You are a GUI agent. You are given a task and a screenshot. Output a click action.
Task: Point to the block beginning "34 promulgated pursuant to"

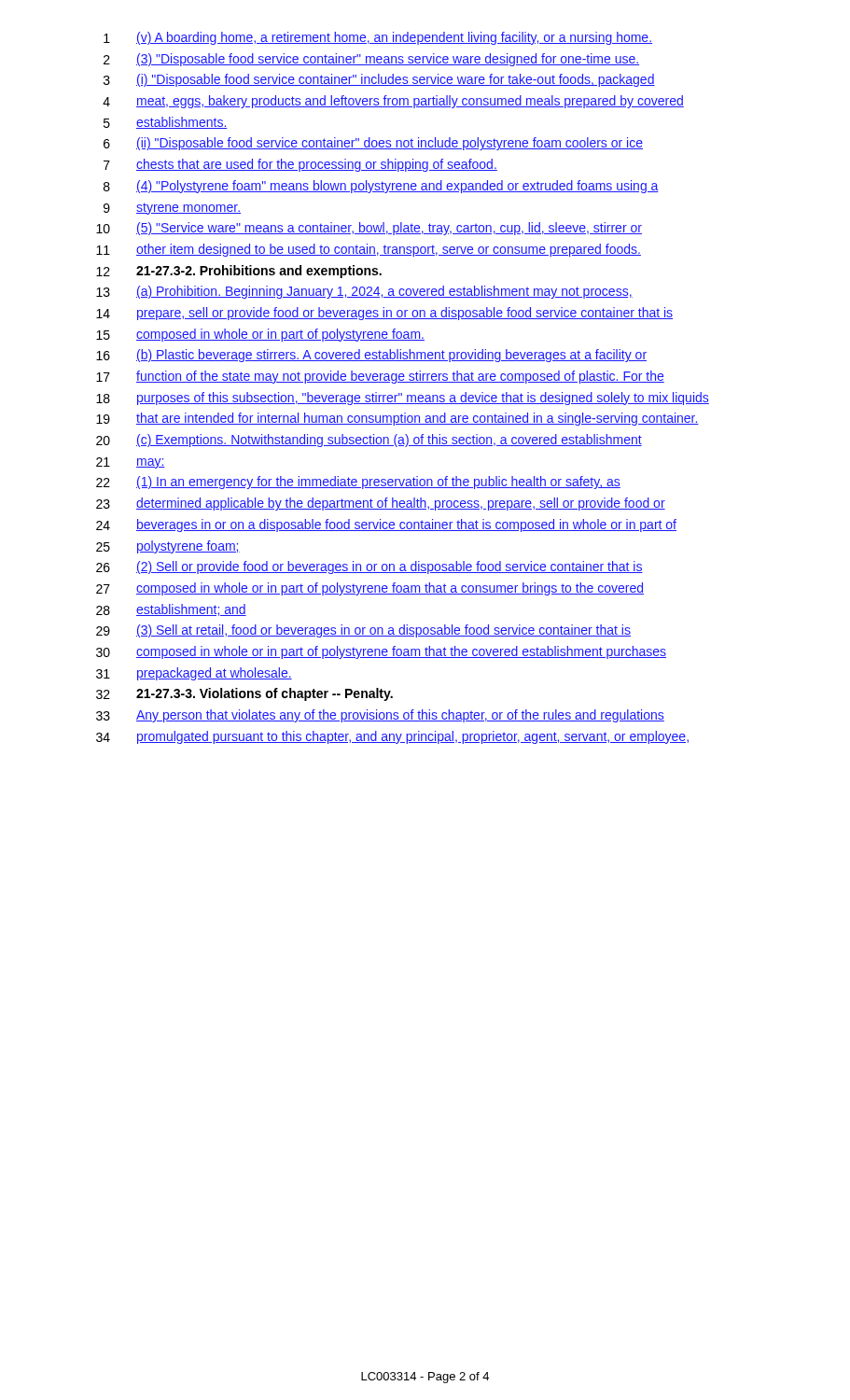434,737
